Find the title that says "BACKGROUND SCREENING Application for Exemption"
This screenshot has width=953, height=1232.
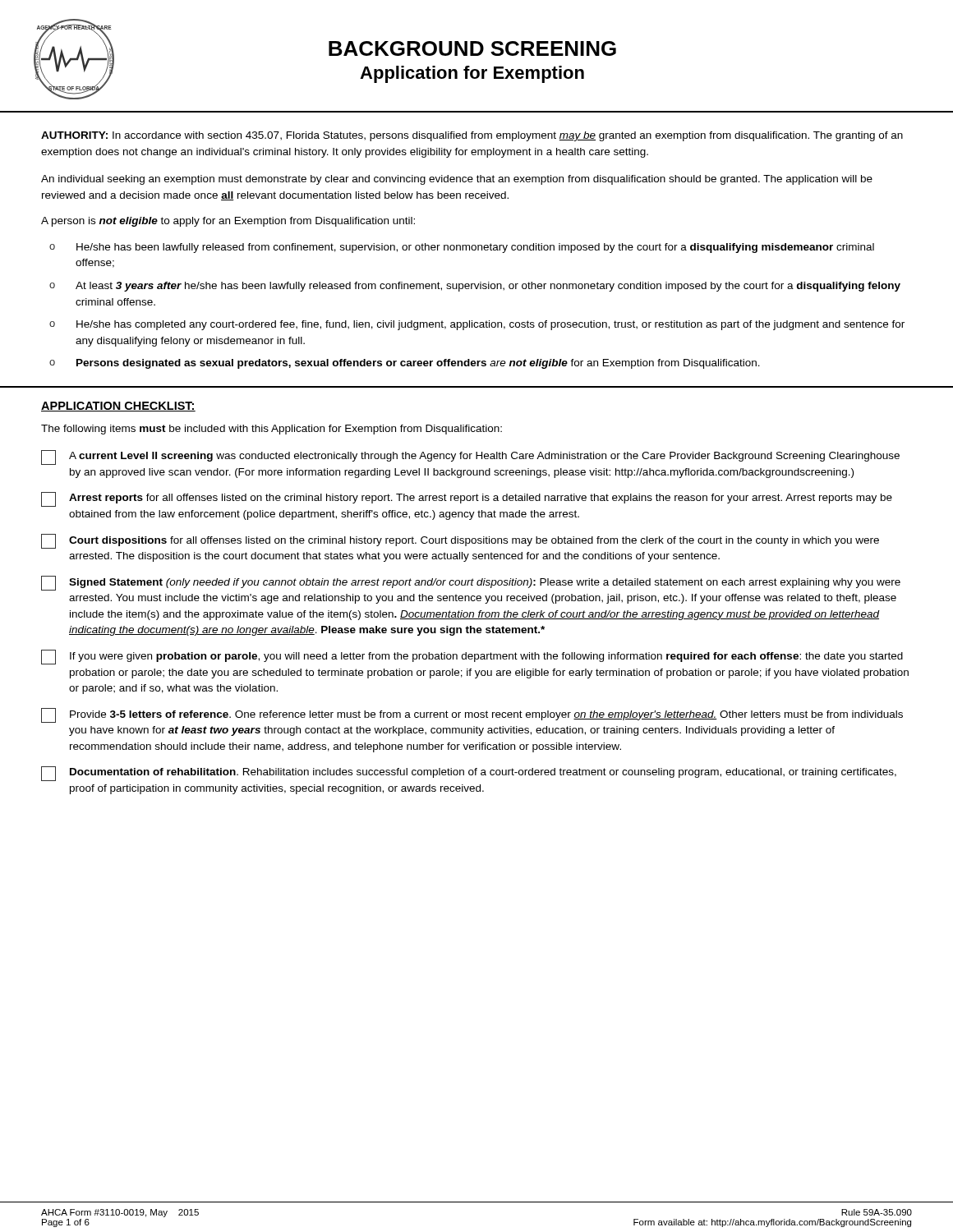pyautogui.click(x=472, y=60)
